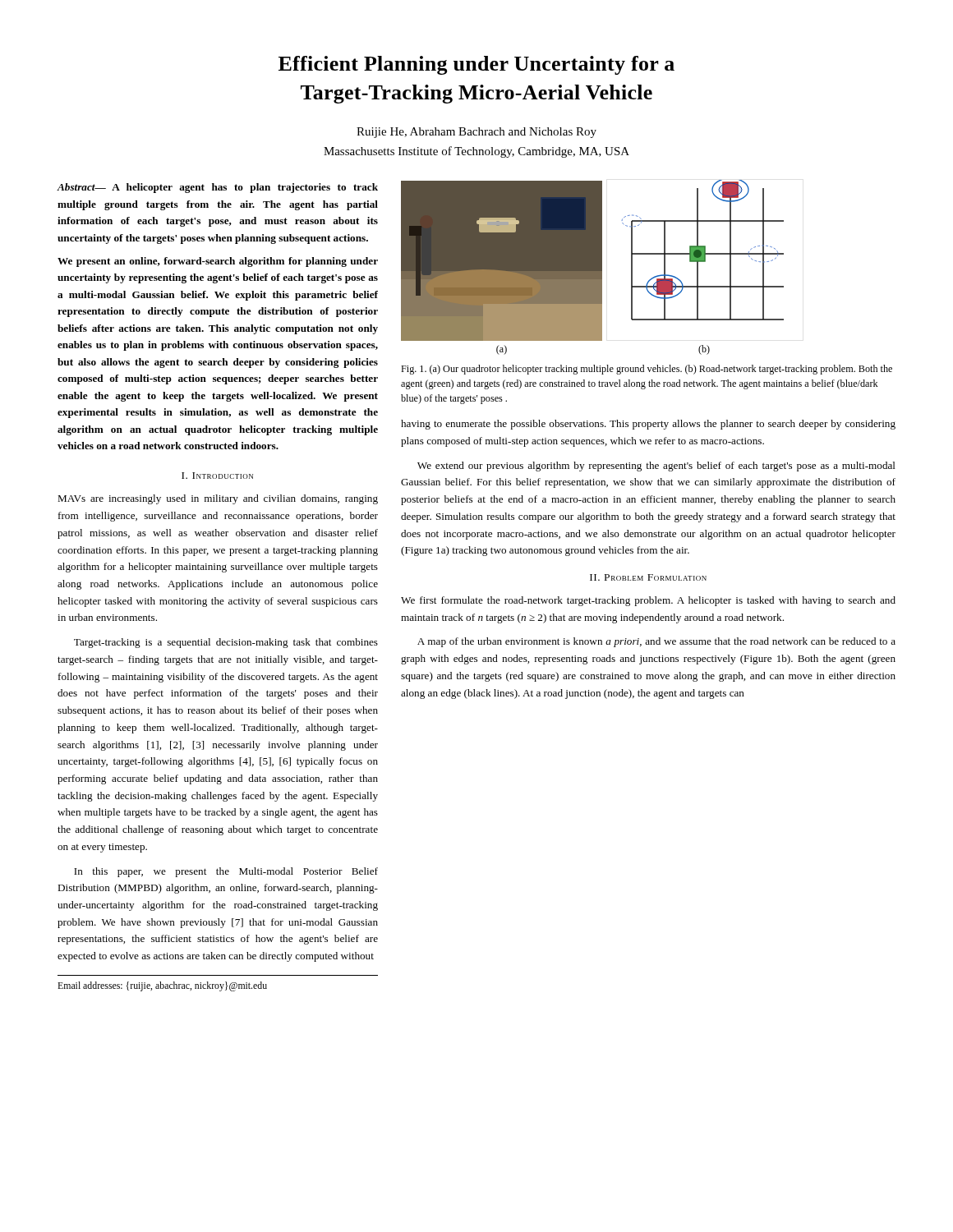
Task: Point to "I. Introduction"
Action: (218, 476)
